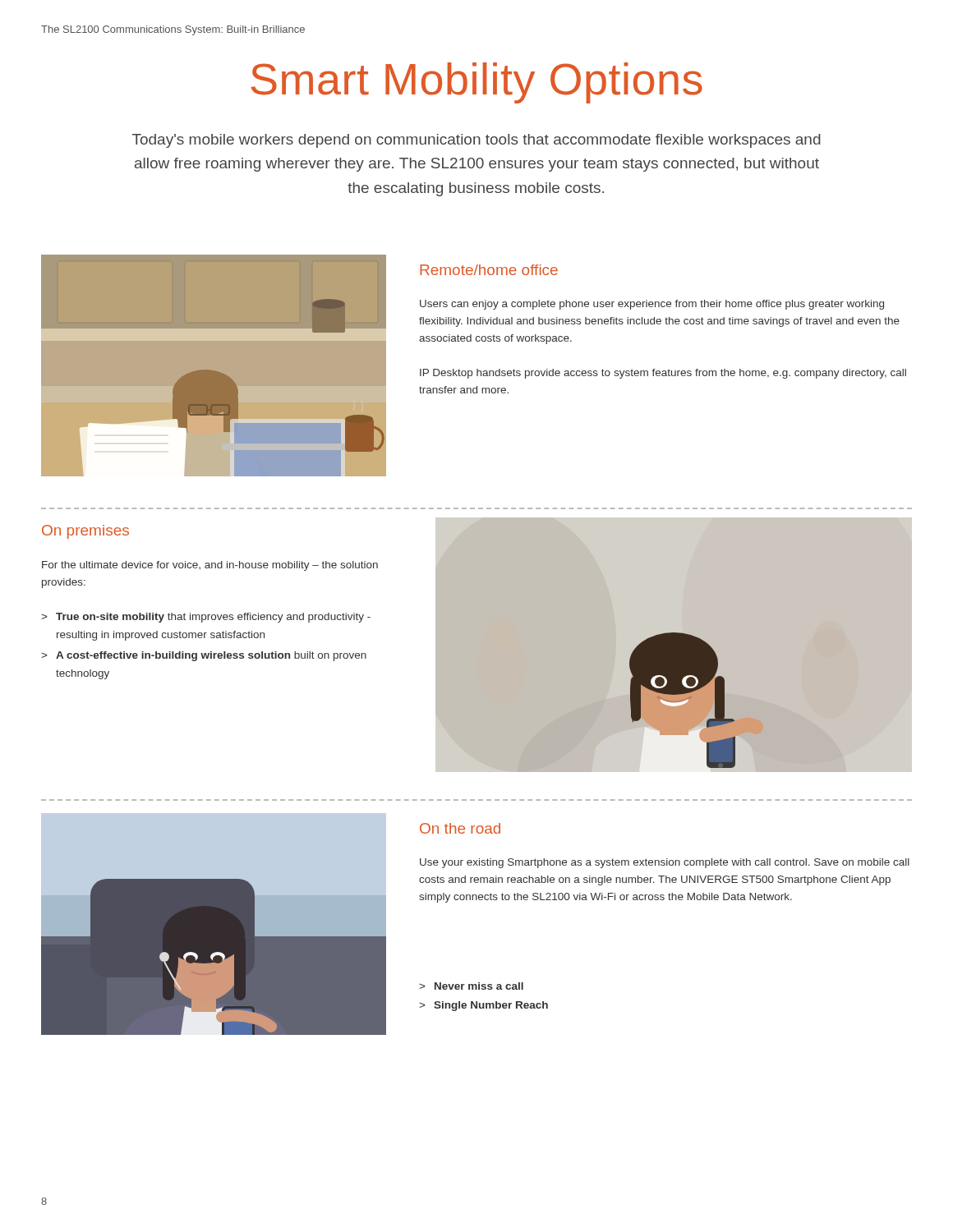Locate the list item containing "True on-site mobility that improves efficiency and productivity"
953x1232 pixels.
[x=213, y=625]
